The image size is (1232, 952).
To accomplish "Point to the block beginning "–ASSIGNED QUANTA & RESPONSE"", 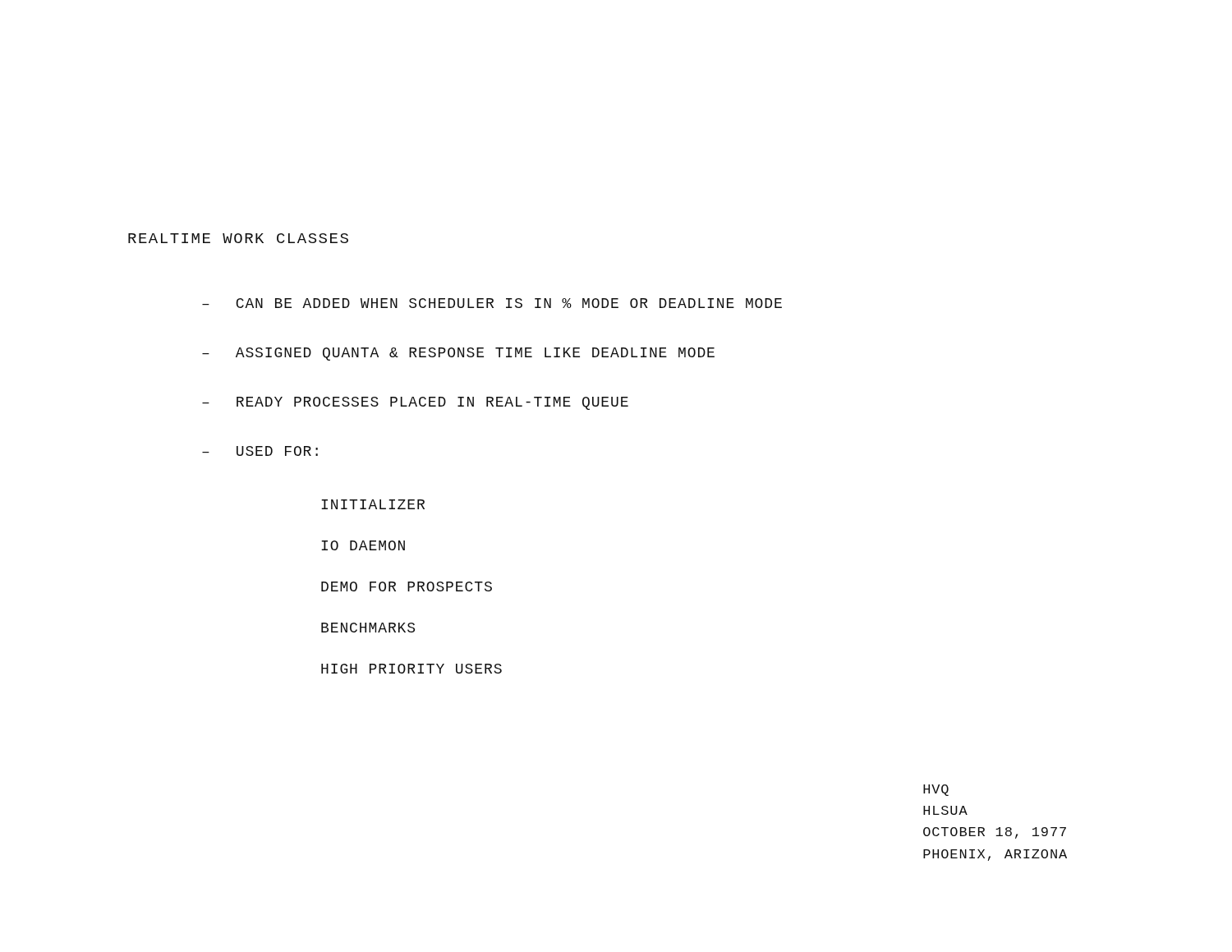I will pos(459,353).
